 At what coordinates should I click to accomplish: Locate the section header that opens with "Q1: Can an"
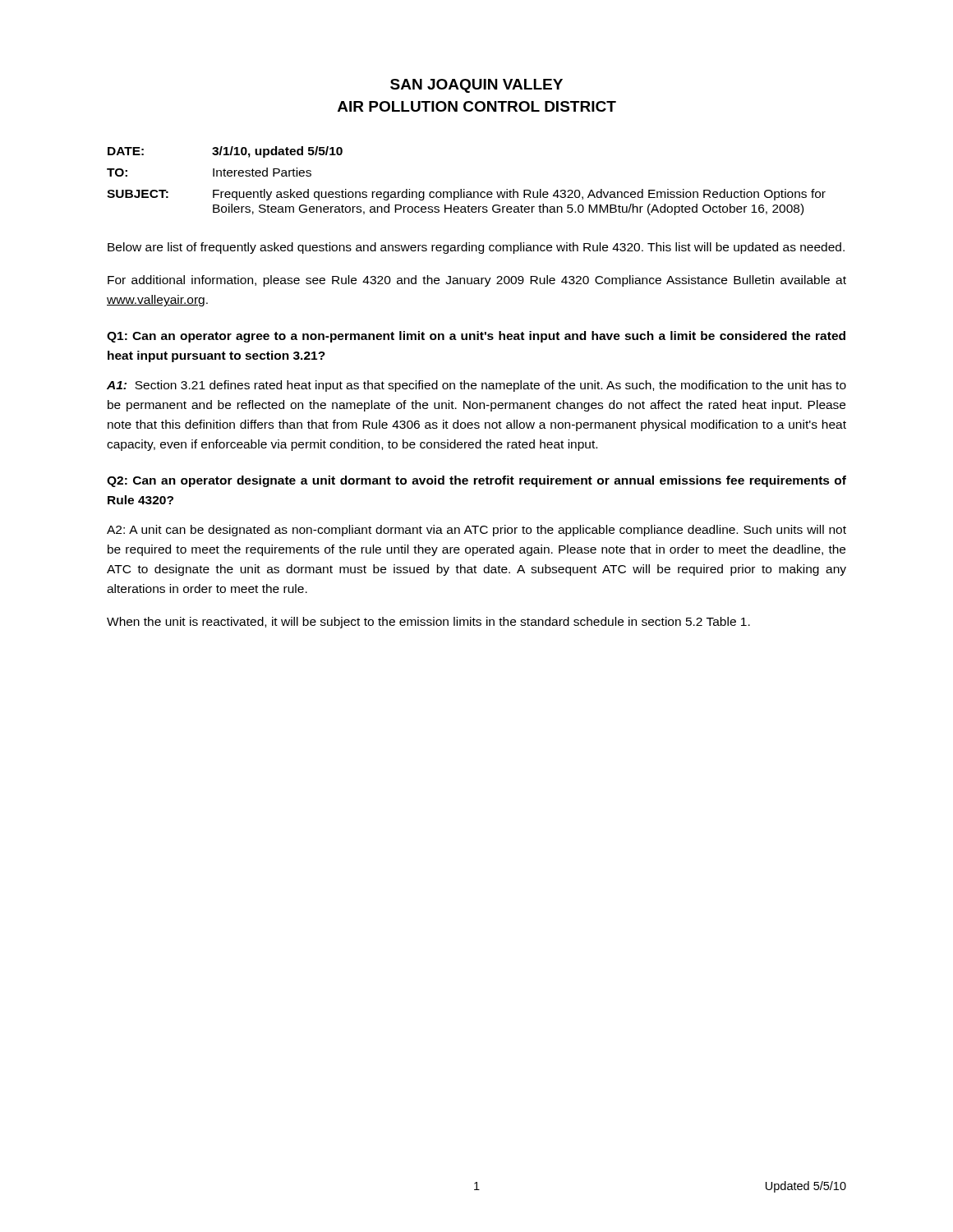476,346
